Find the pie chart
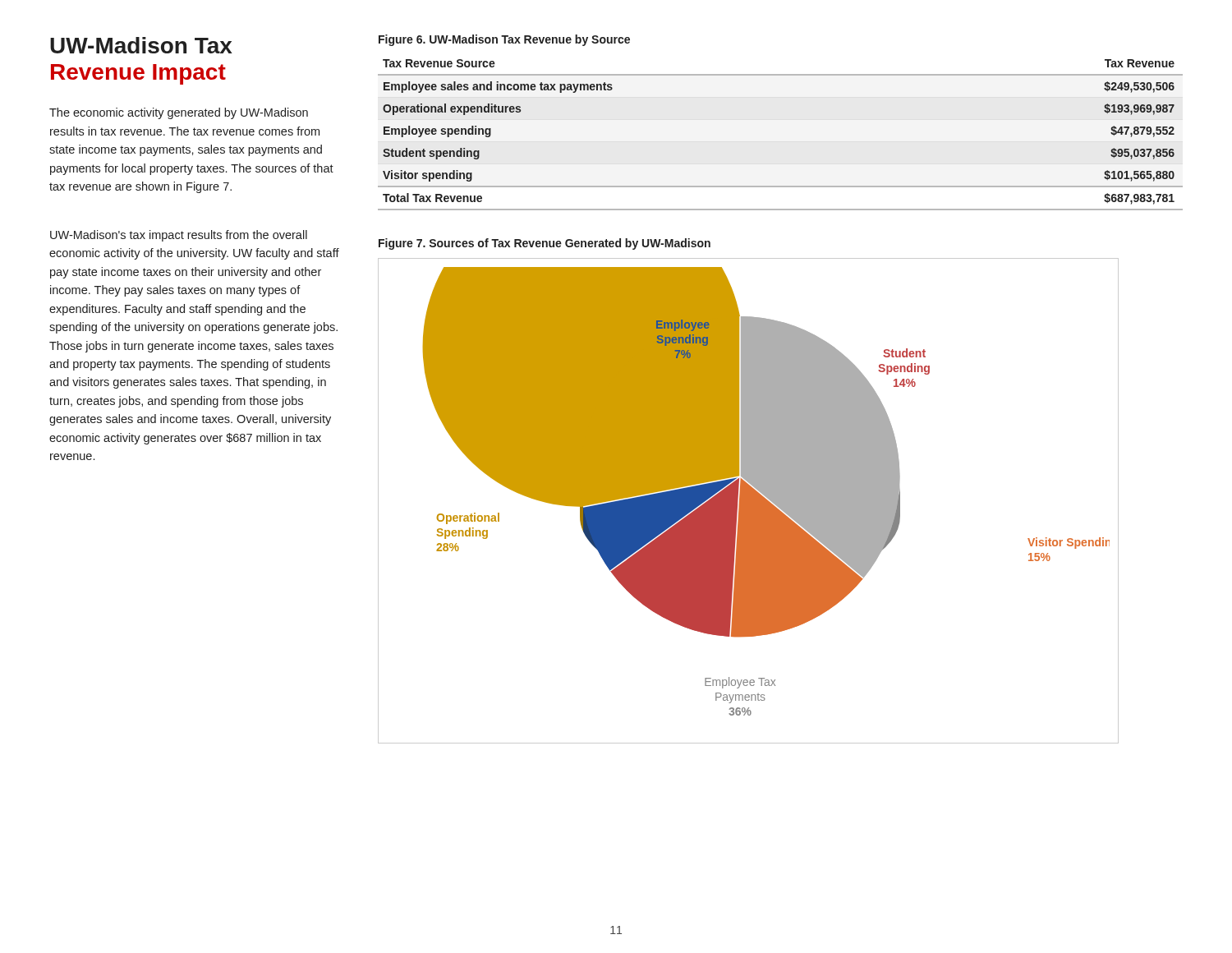The width and height of the screenshot is (1232, 953). [748, 501]
